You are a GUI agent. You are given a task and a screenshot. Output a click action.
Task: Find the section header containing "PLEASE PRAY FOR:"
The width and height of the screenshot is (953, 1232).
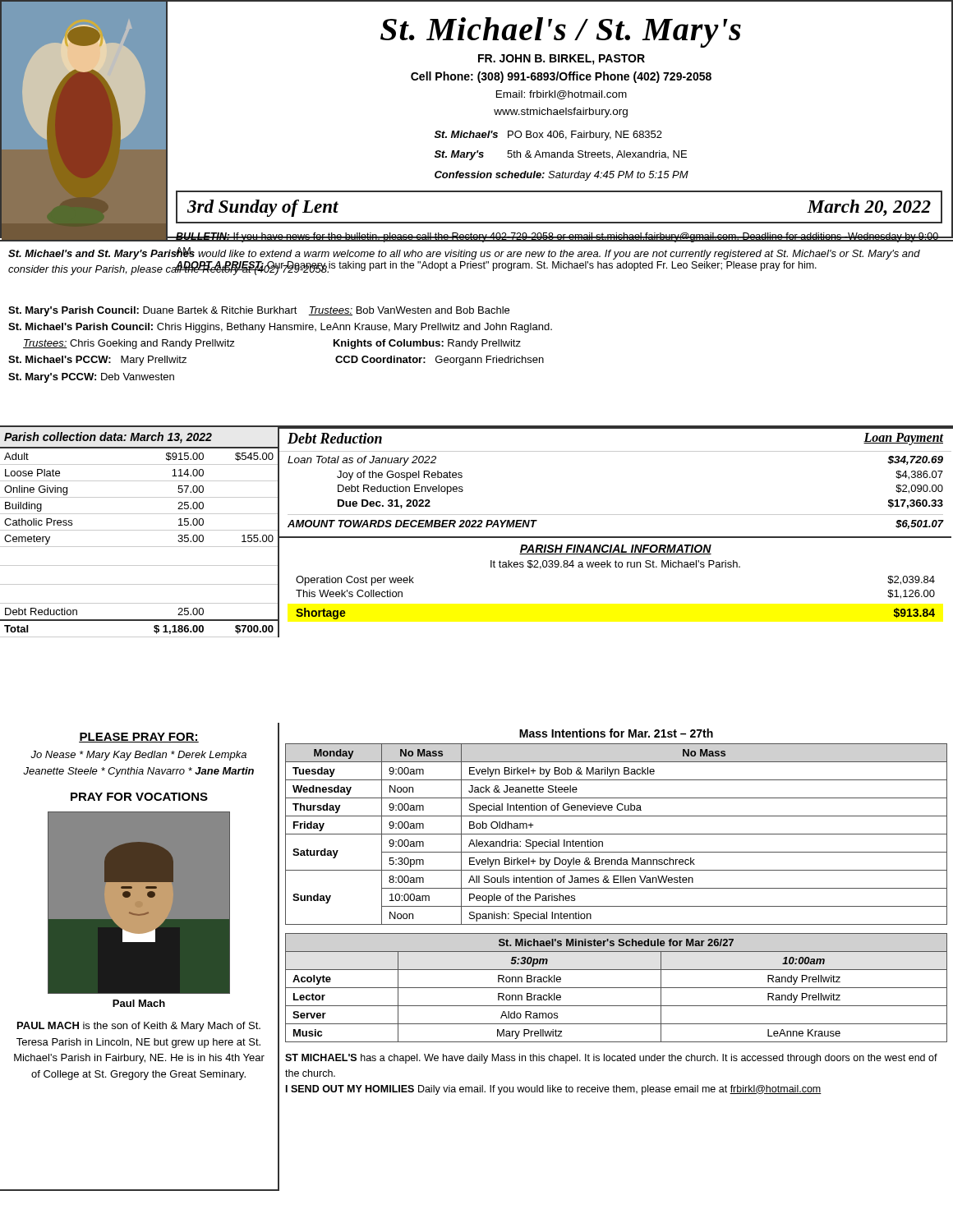139,736
